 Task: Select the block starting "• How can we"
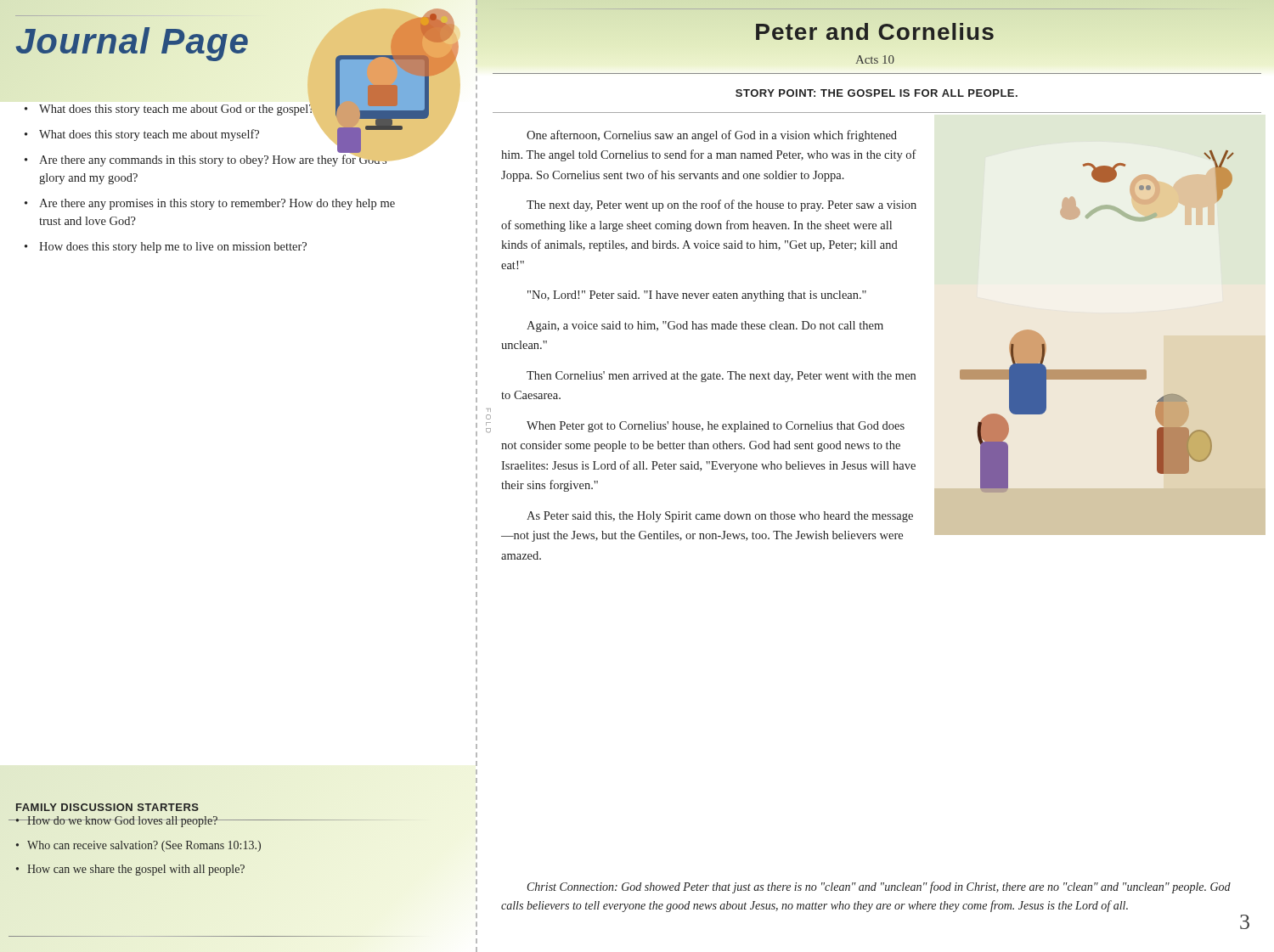tap(130, 870)
